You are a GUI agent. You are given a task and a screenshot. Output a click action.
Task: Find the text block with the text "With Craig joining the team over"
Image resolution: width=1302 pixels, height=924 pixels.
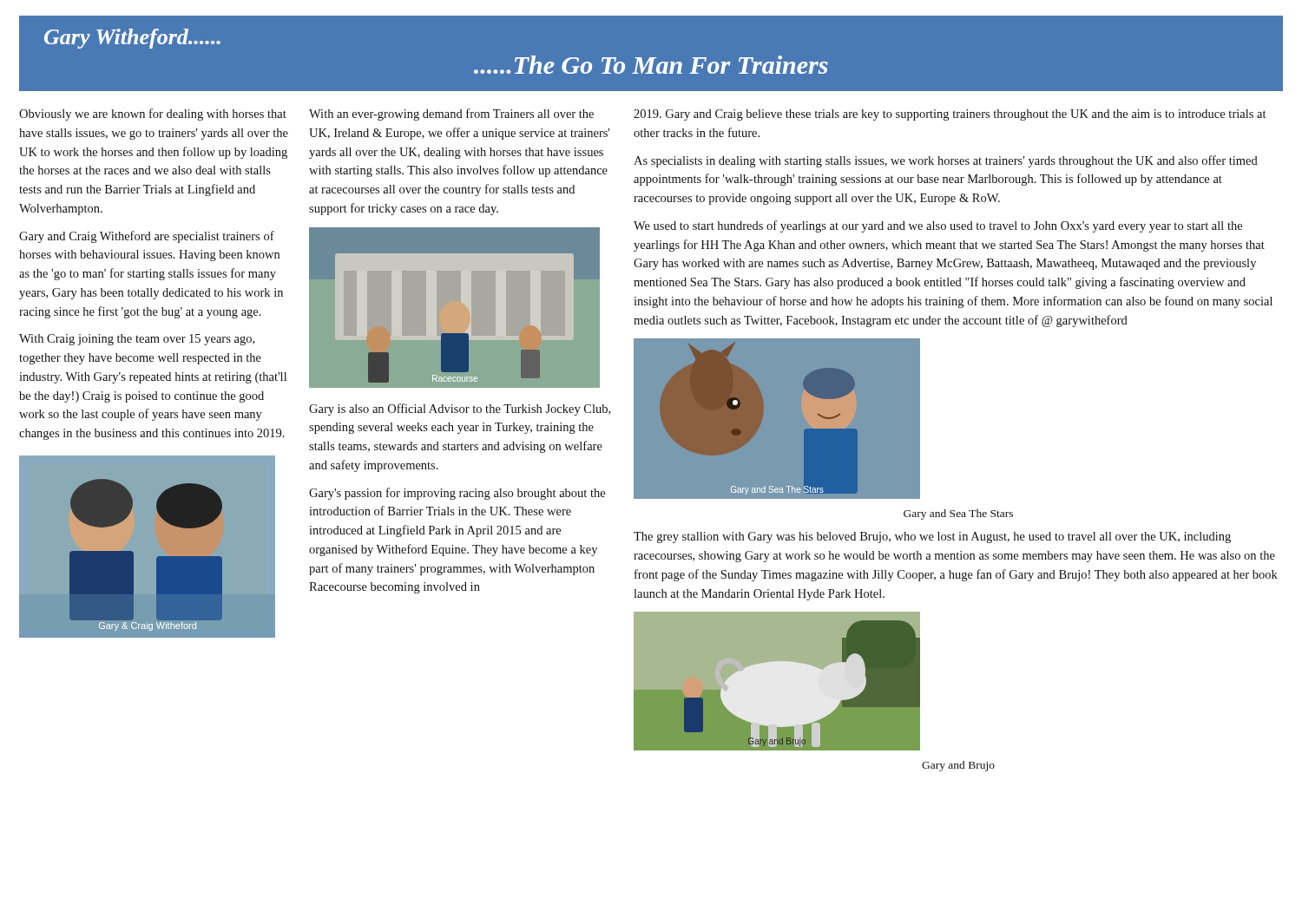pyautogui.click(x=154, y=387)
